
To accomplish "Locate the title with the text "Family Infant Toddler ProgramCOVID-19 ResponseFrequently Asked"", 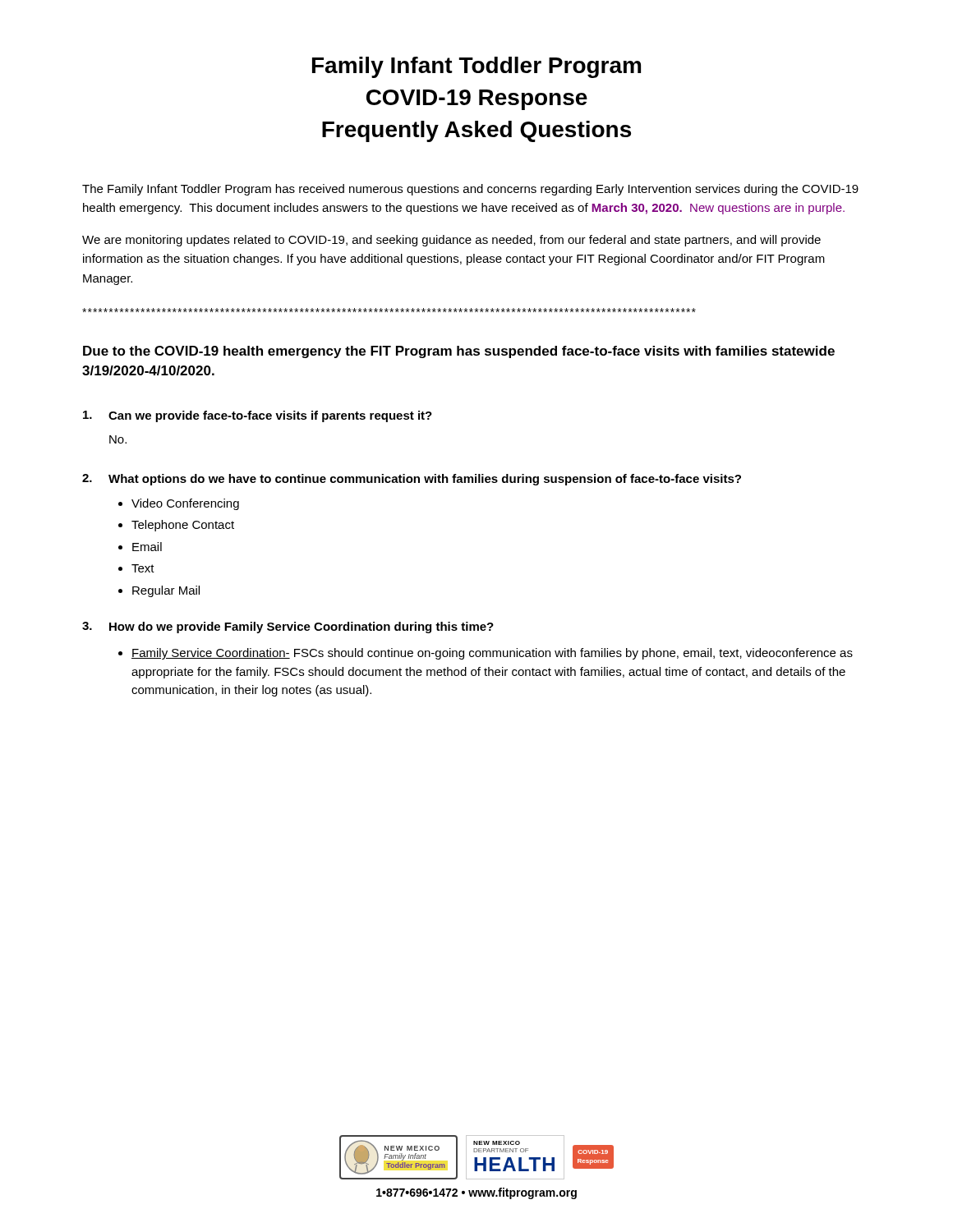I will tap(476, 98).
